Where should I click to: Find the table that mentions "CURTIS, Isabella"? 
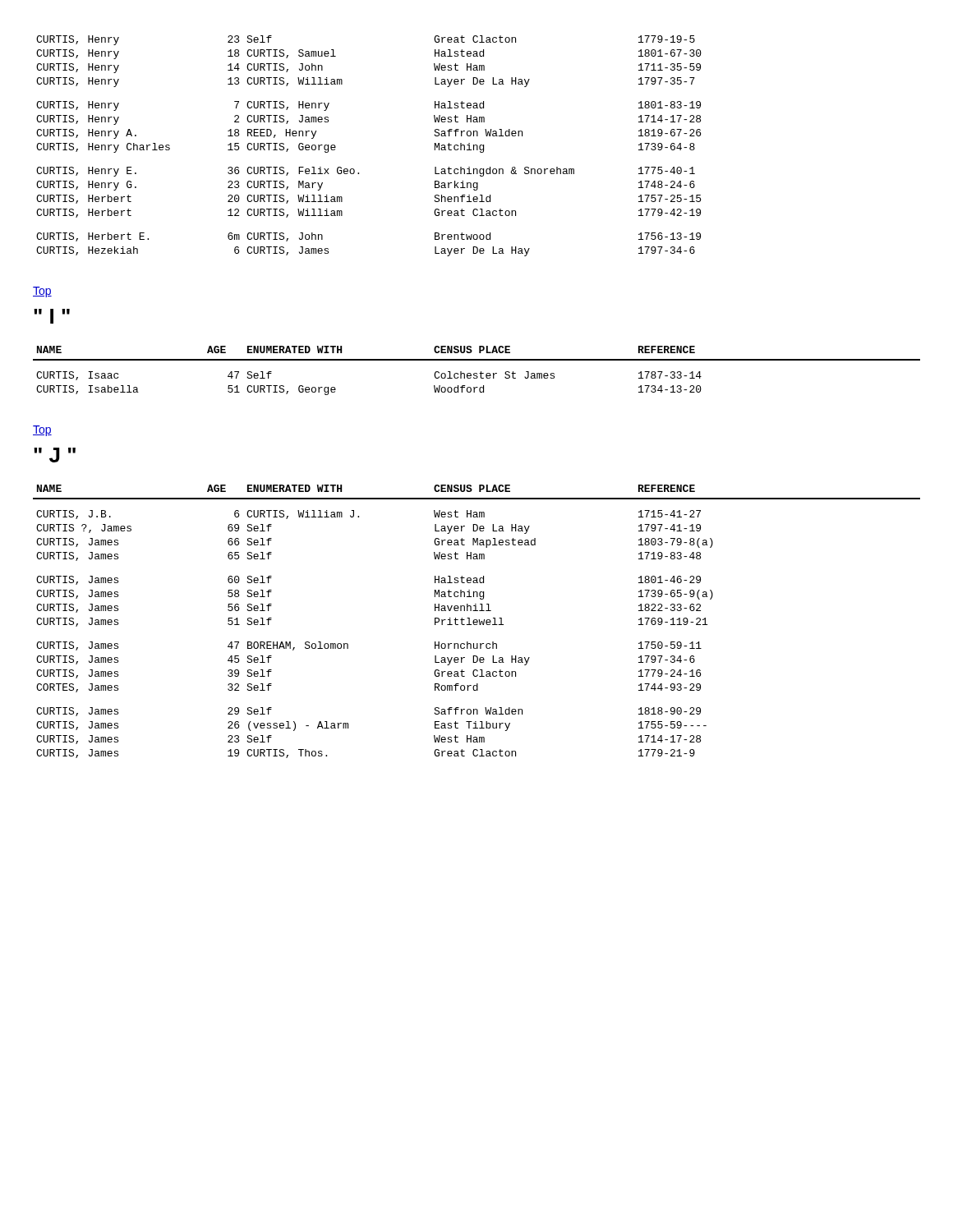(x=476, y=370)
